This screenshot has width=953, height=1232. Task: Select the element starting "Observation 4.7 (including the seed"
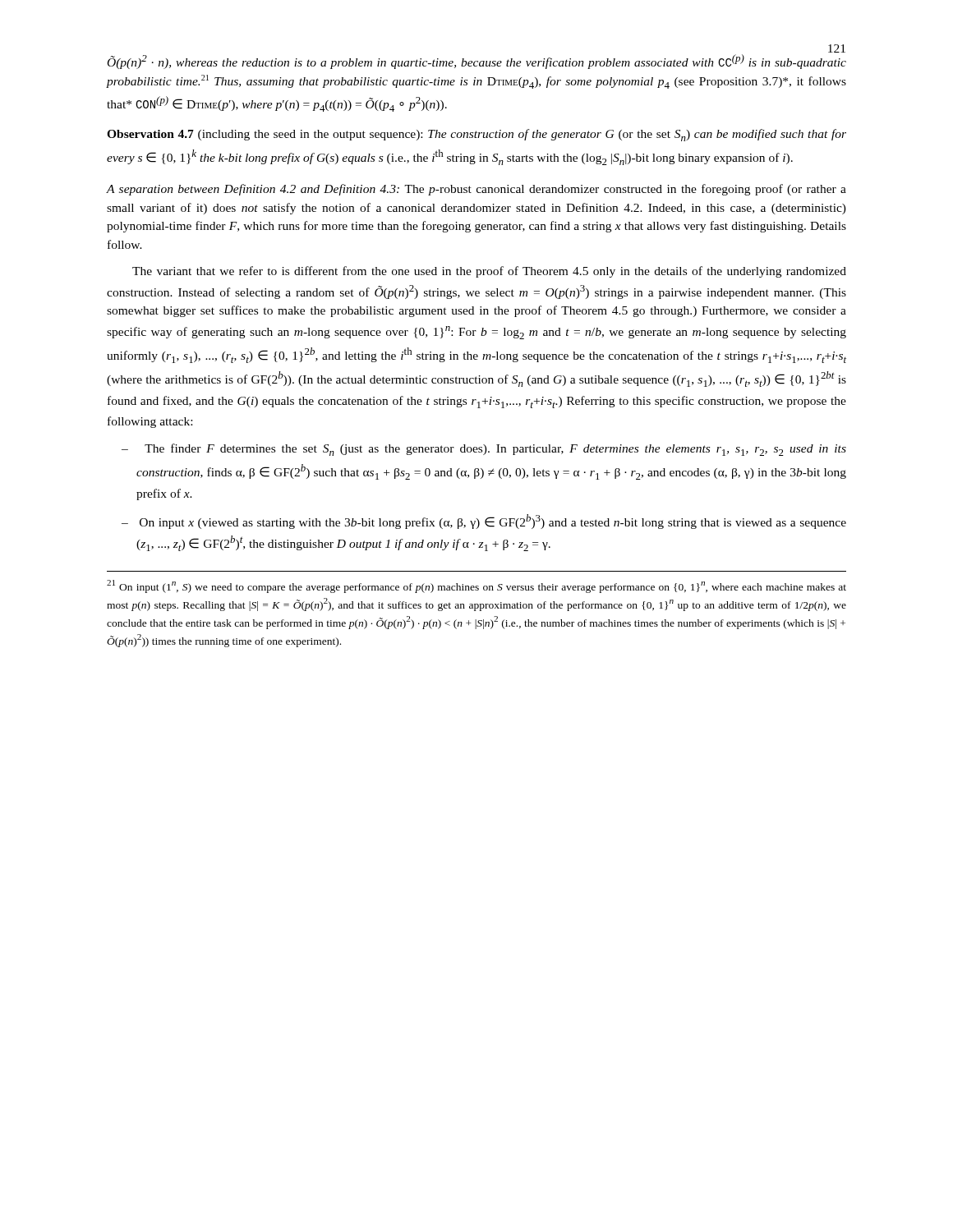(476, 148)
